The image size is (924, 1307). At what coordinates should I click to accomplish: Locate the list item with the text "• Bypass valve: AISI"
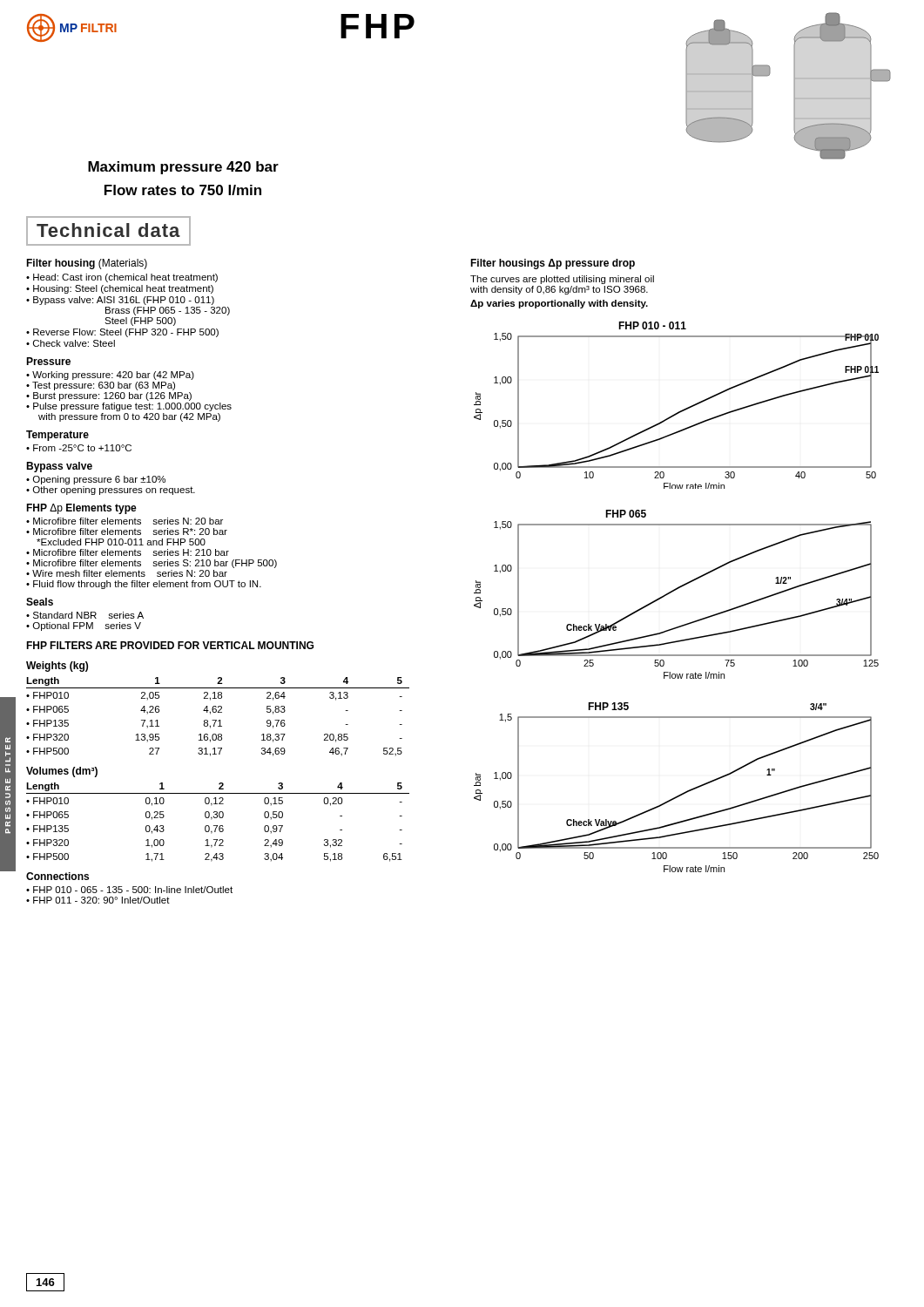click(128, 310)
